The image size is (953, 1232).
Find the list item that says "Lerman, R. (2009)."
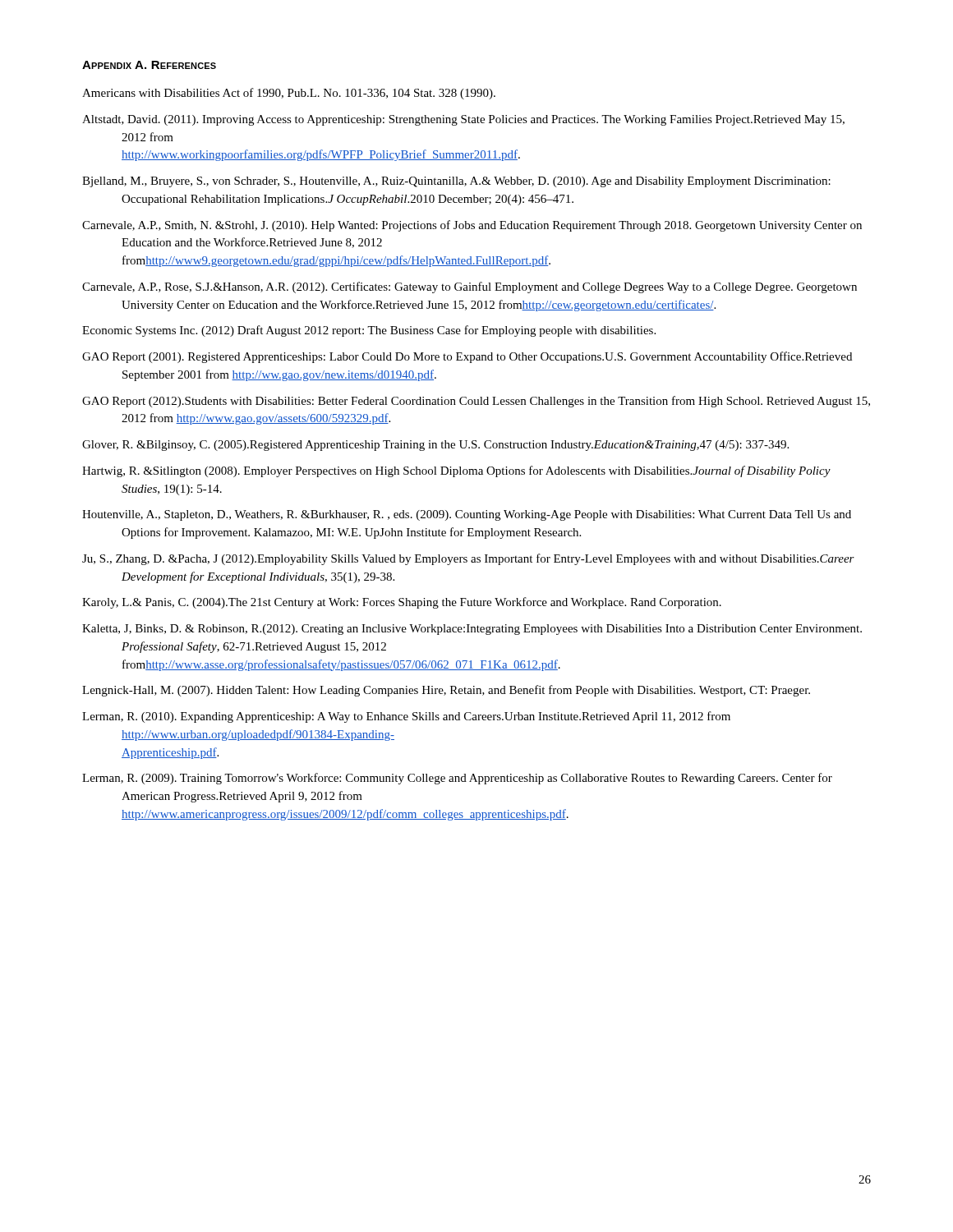[457, 779]
